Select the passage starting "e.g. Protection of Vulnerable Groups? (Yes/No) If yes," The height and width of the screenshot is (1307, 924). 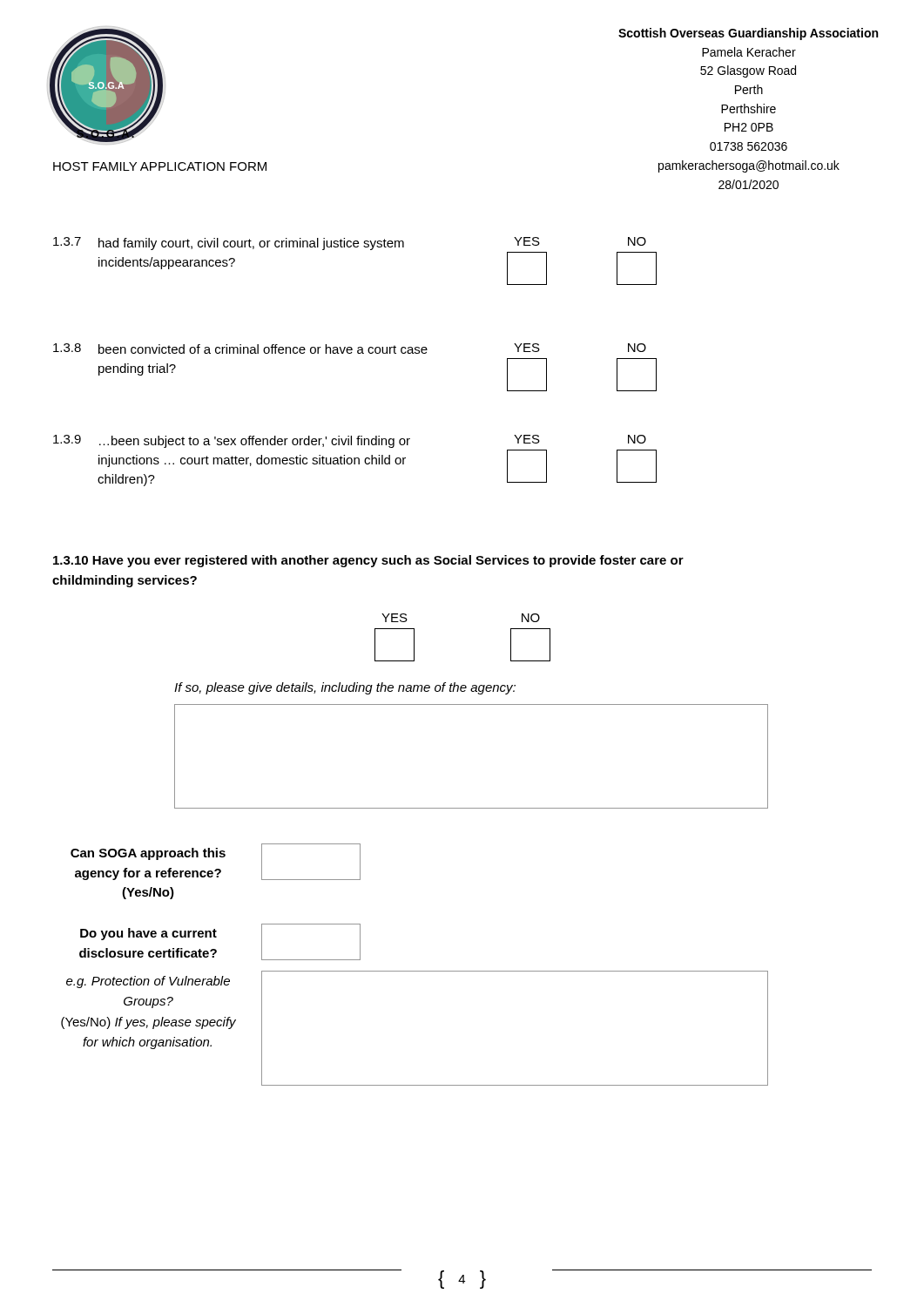(x=148, y=1011)
